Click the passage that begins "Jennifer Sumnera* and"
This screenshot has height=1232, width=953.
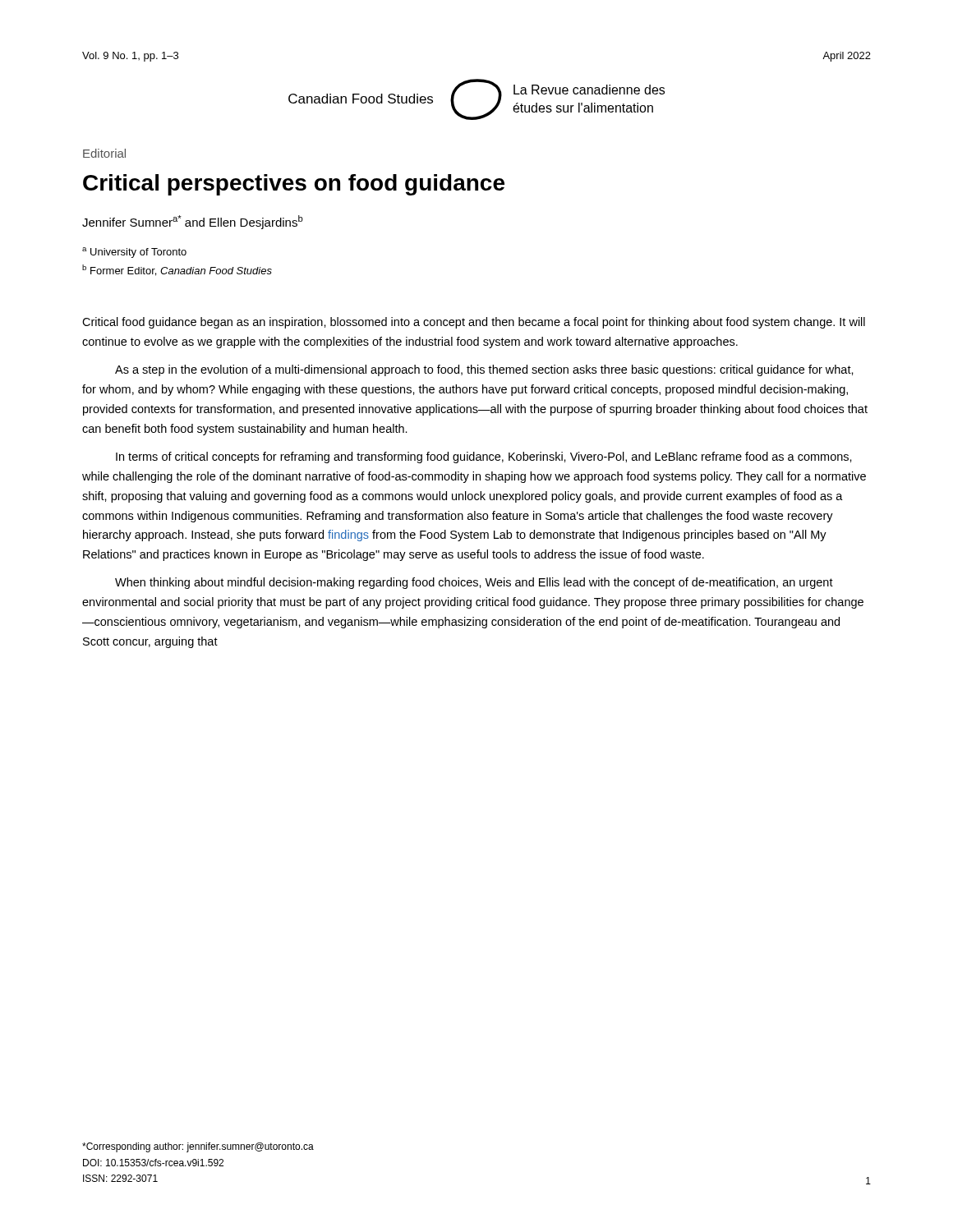click(x=193, y=221)
